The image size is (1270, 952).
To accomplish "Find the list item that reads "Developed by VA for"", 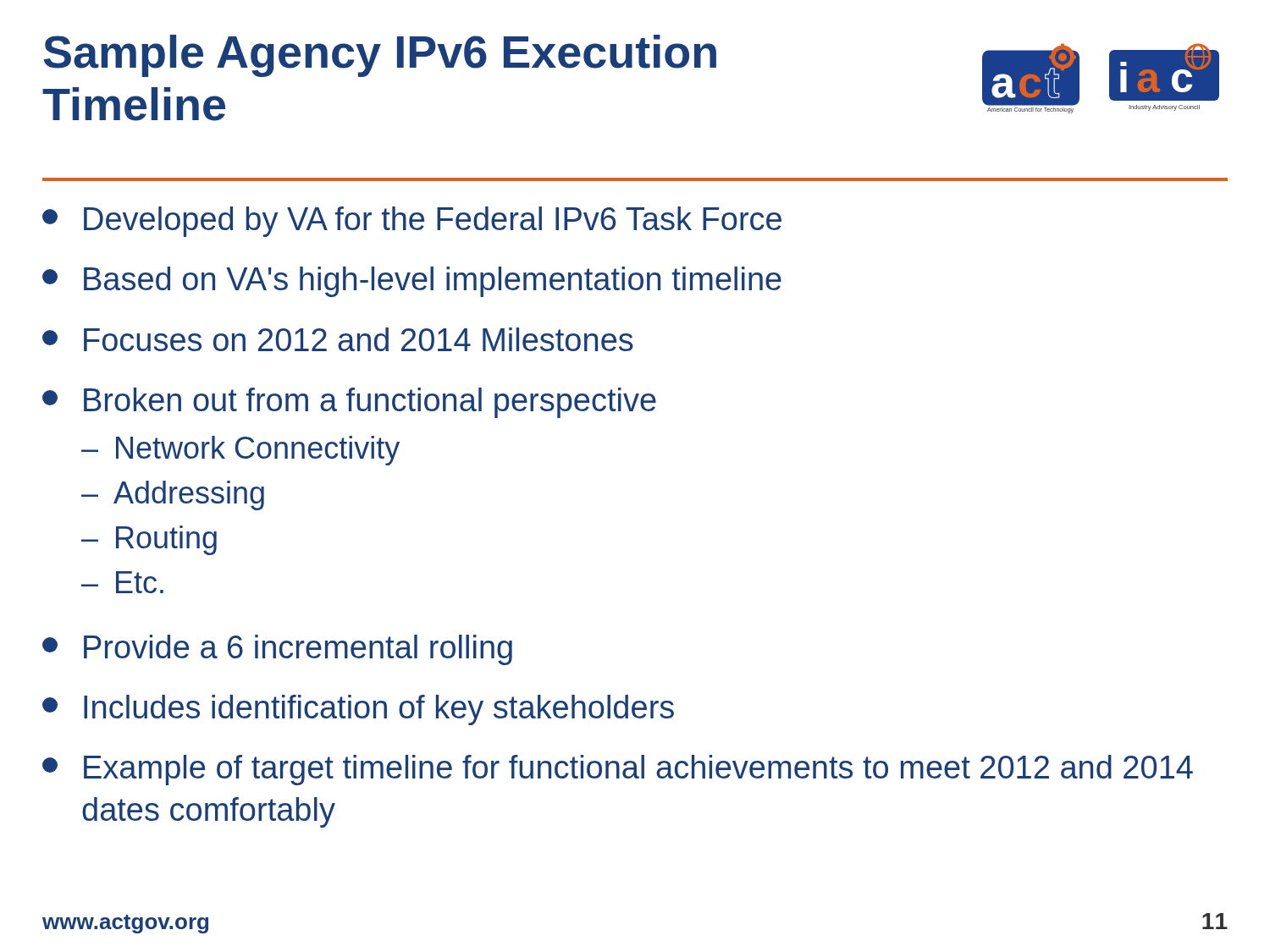I will [x=631, y=220].
